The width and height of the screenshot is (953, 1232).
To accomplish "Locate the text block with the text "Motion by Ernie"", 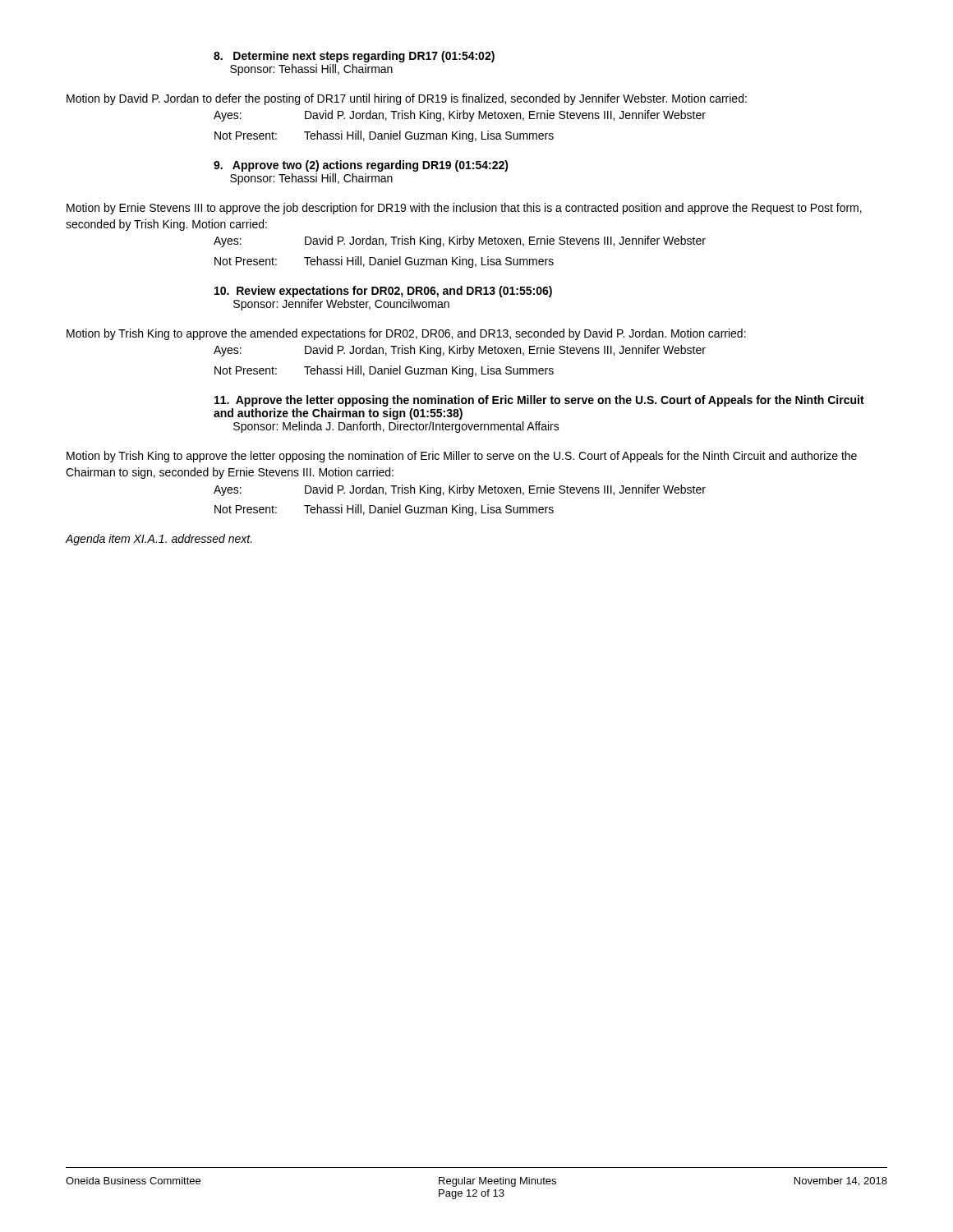I will (x=476, y=235).
